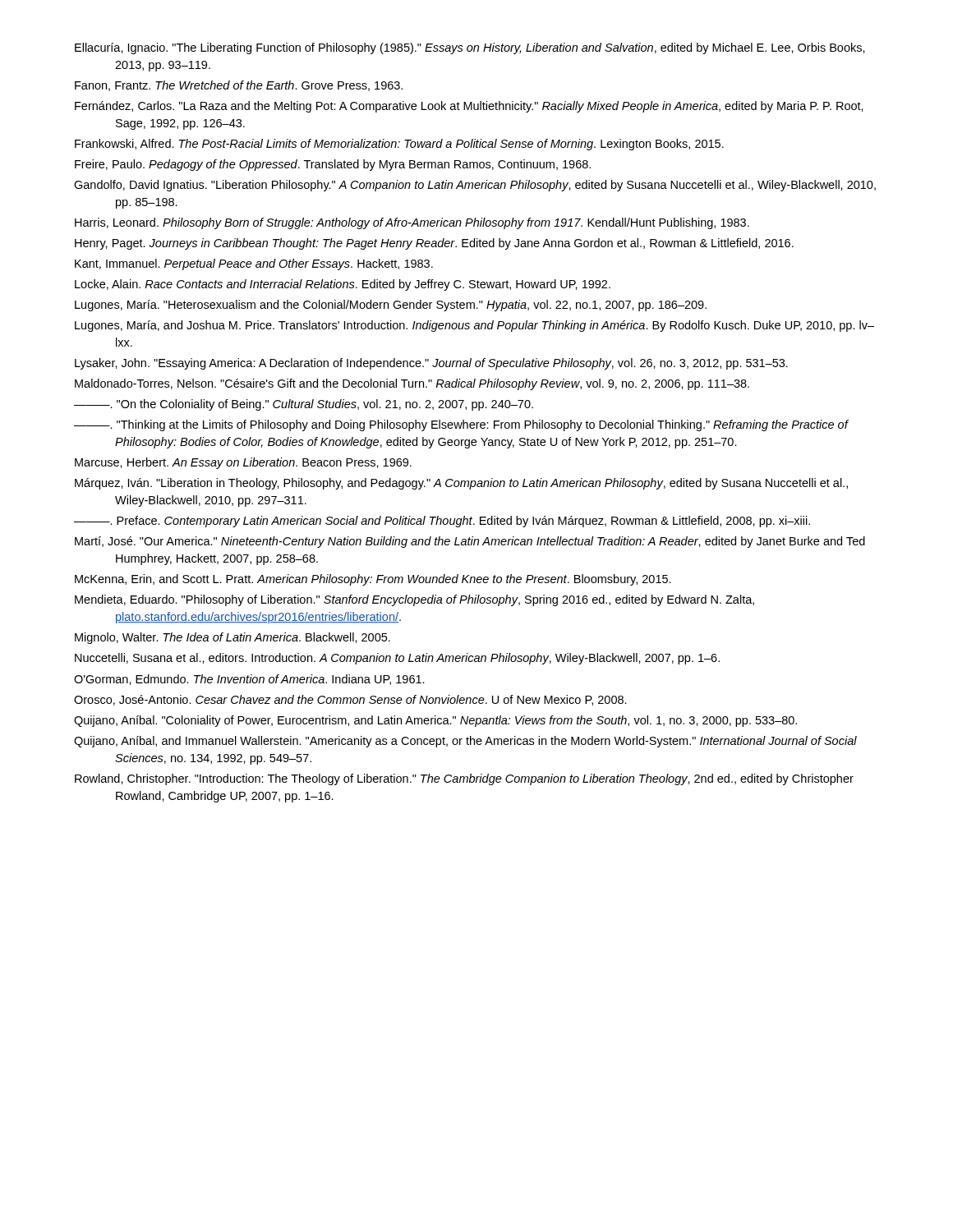Image resolution: width=953 pixels, height=1232 pixels.
Task: Find the block on this page that starts "Fernández, Carlos. "La Raza"
Action: tap(469, 115)
